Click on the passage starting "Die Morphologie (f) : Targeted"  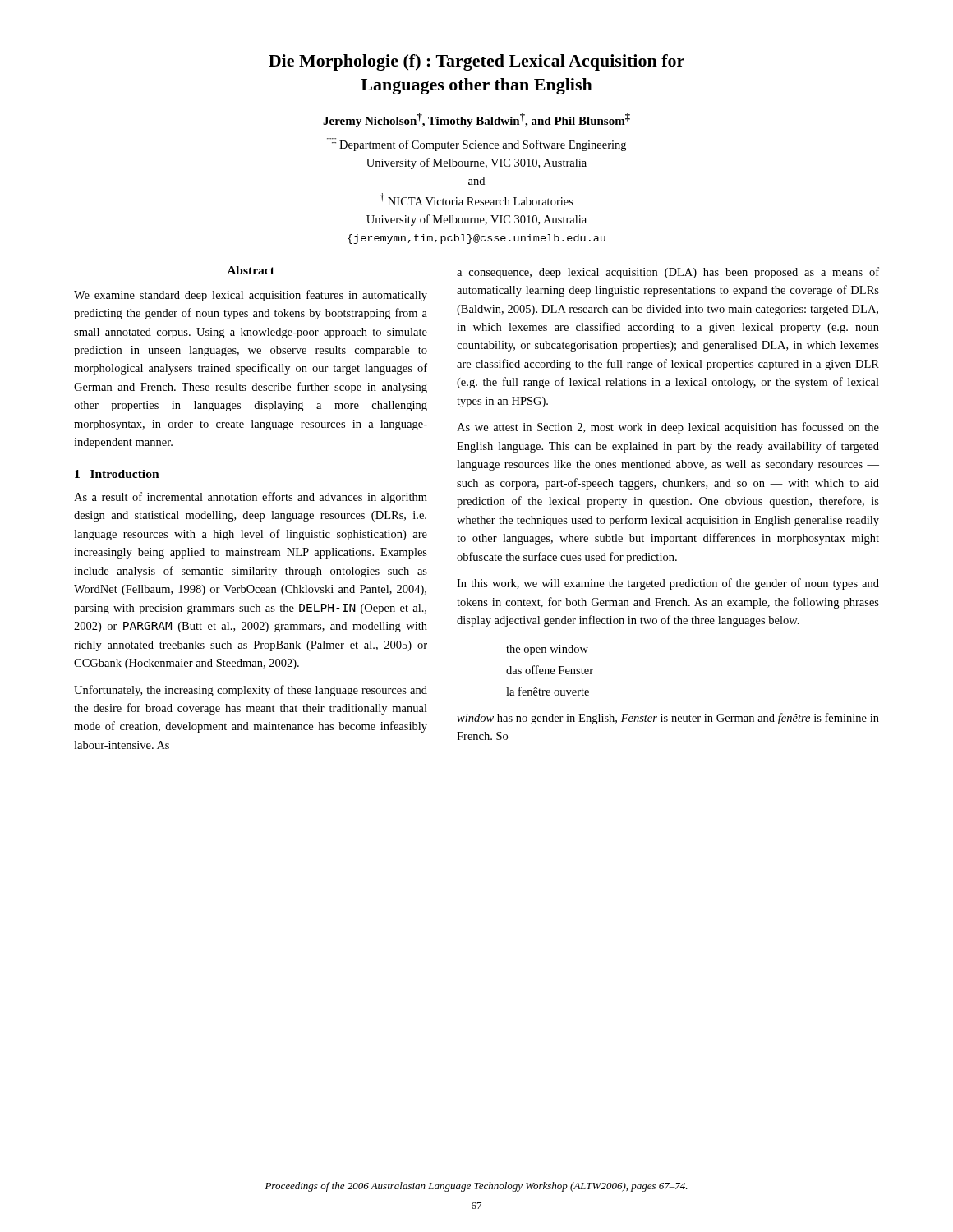476,73
